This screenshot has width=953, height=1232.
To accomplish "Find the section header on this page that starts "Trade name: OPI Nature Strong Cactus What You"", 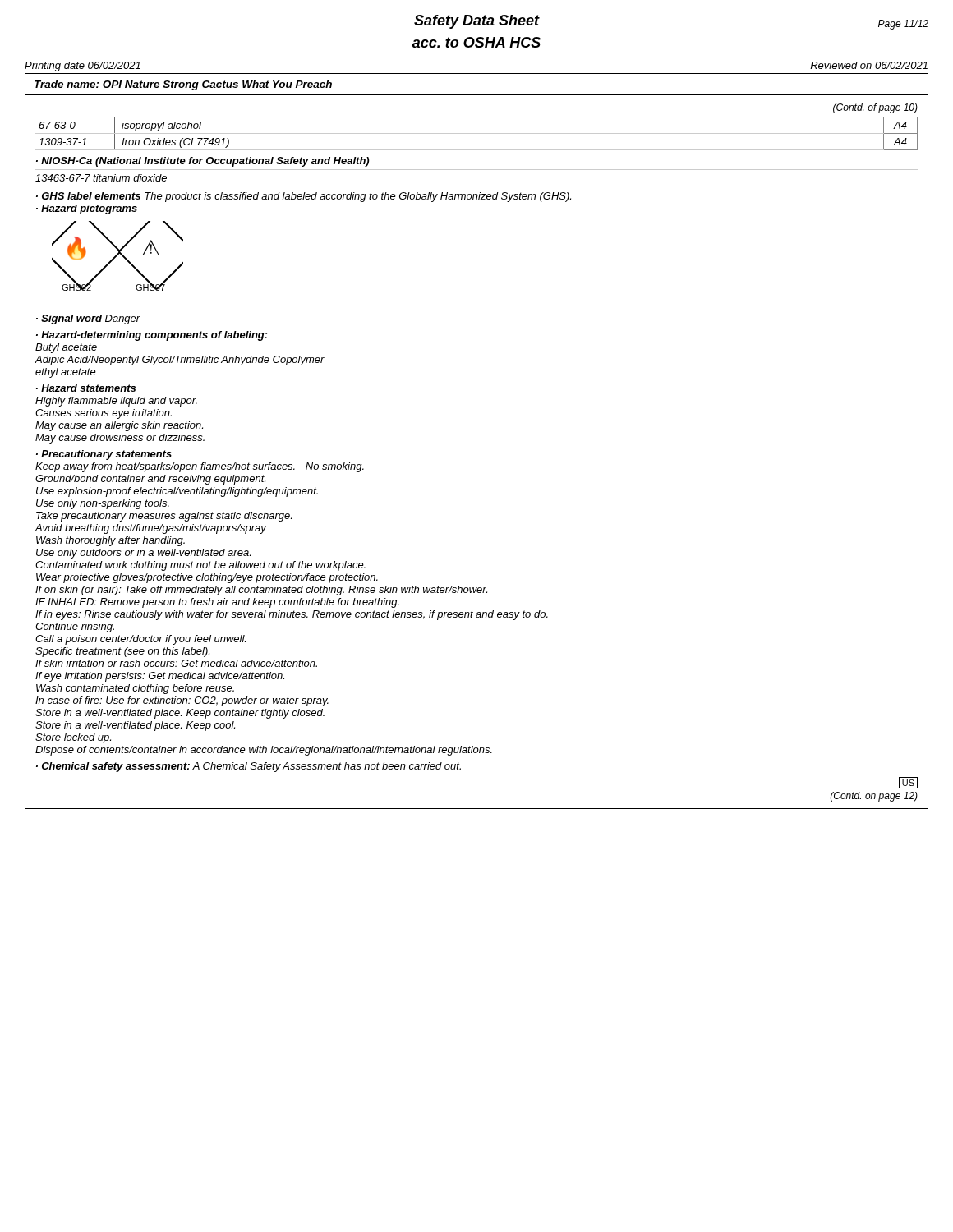I will point(183,84).
